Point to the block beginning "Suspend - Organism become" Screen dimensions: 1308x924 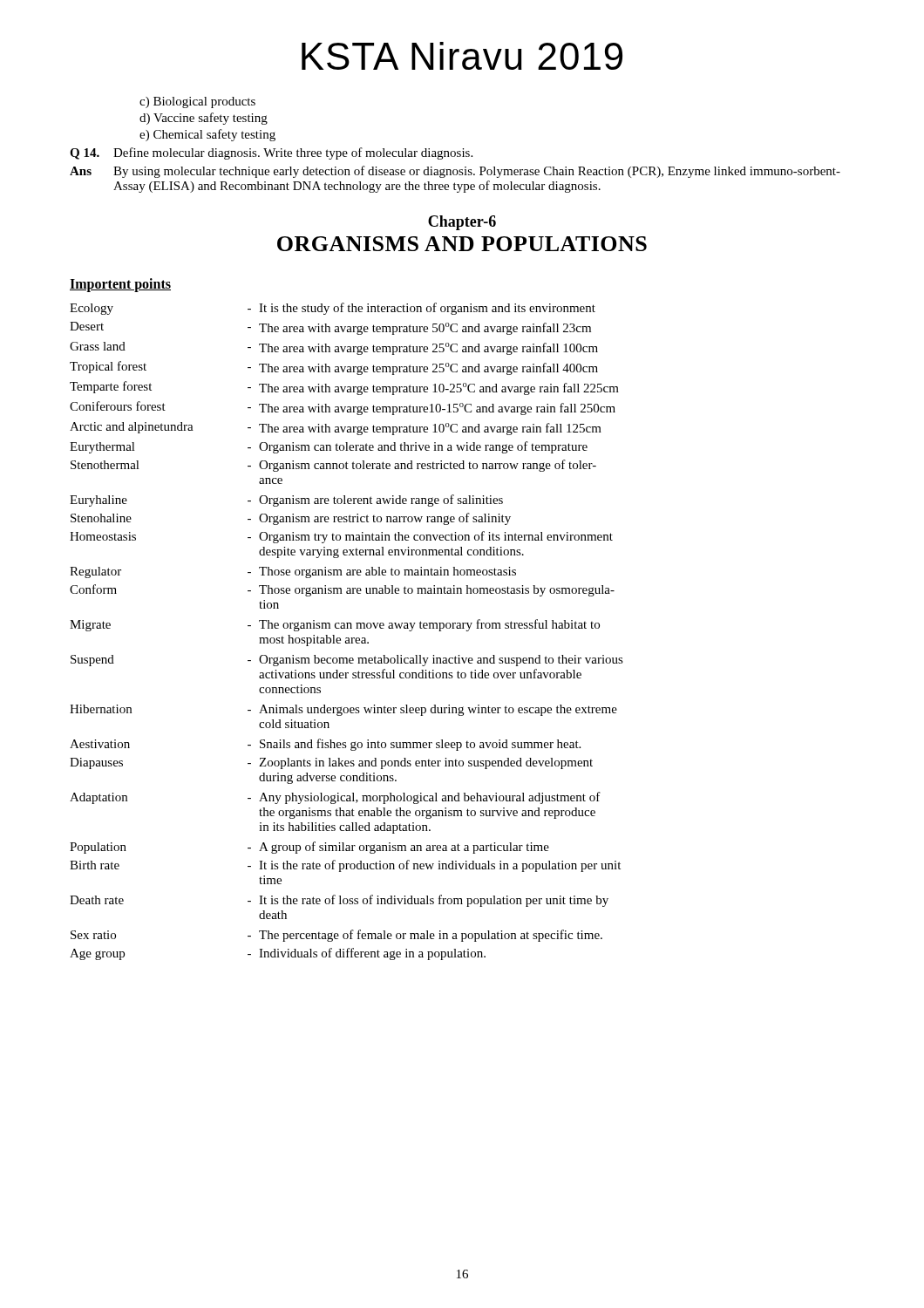pyautogui.click(x=462, y=674)
